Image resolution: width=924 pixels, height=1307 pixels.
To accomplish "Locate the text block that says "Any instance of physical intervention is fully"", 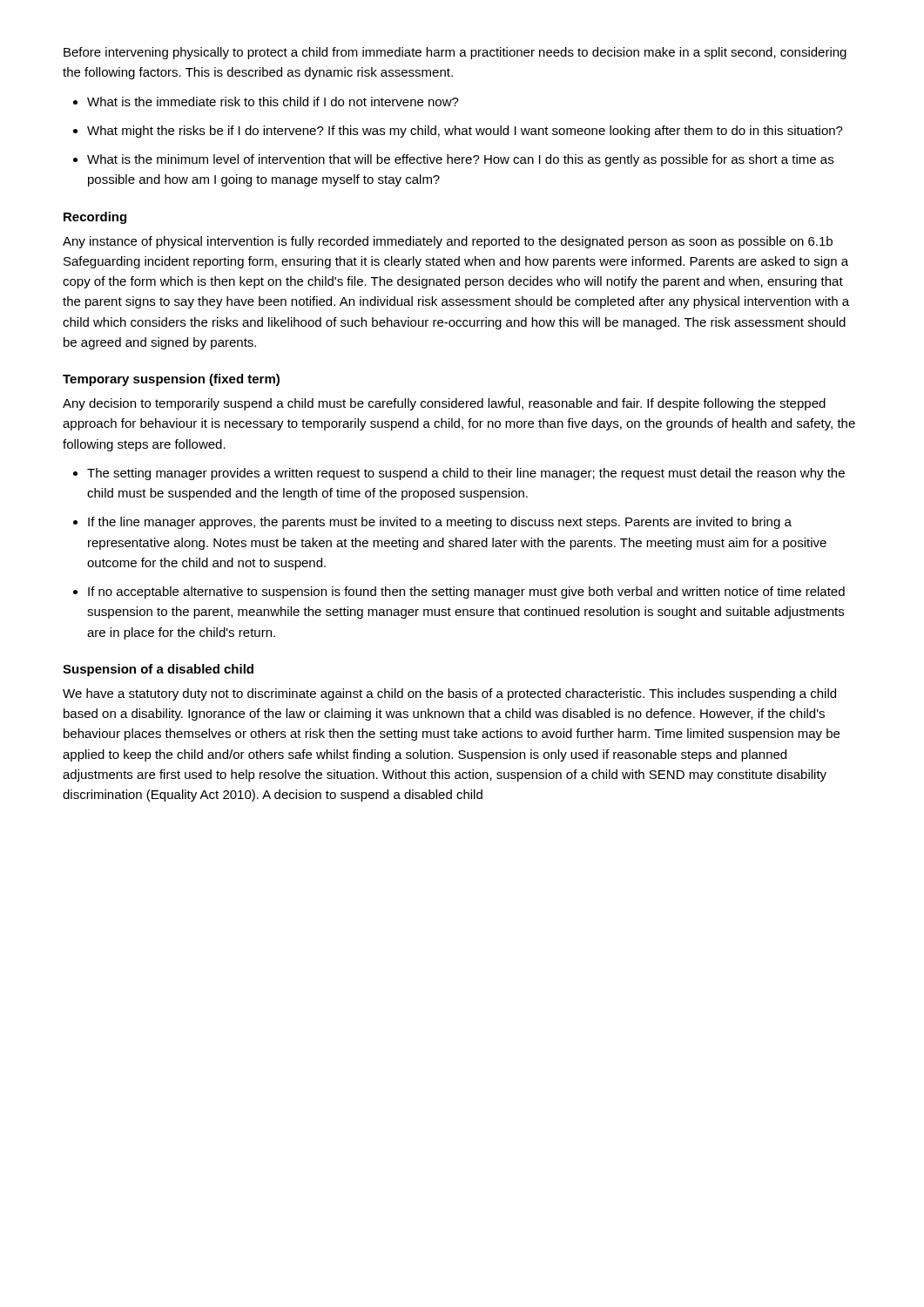I will click(456, 291).
